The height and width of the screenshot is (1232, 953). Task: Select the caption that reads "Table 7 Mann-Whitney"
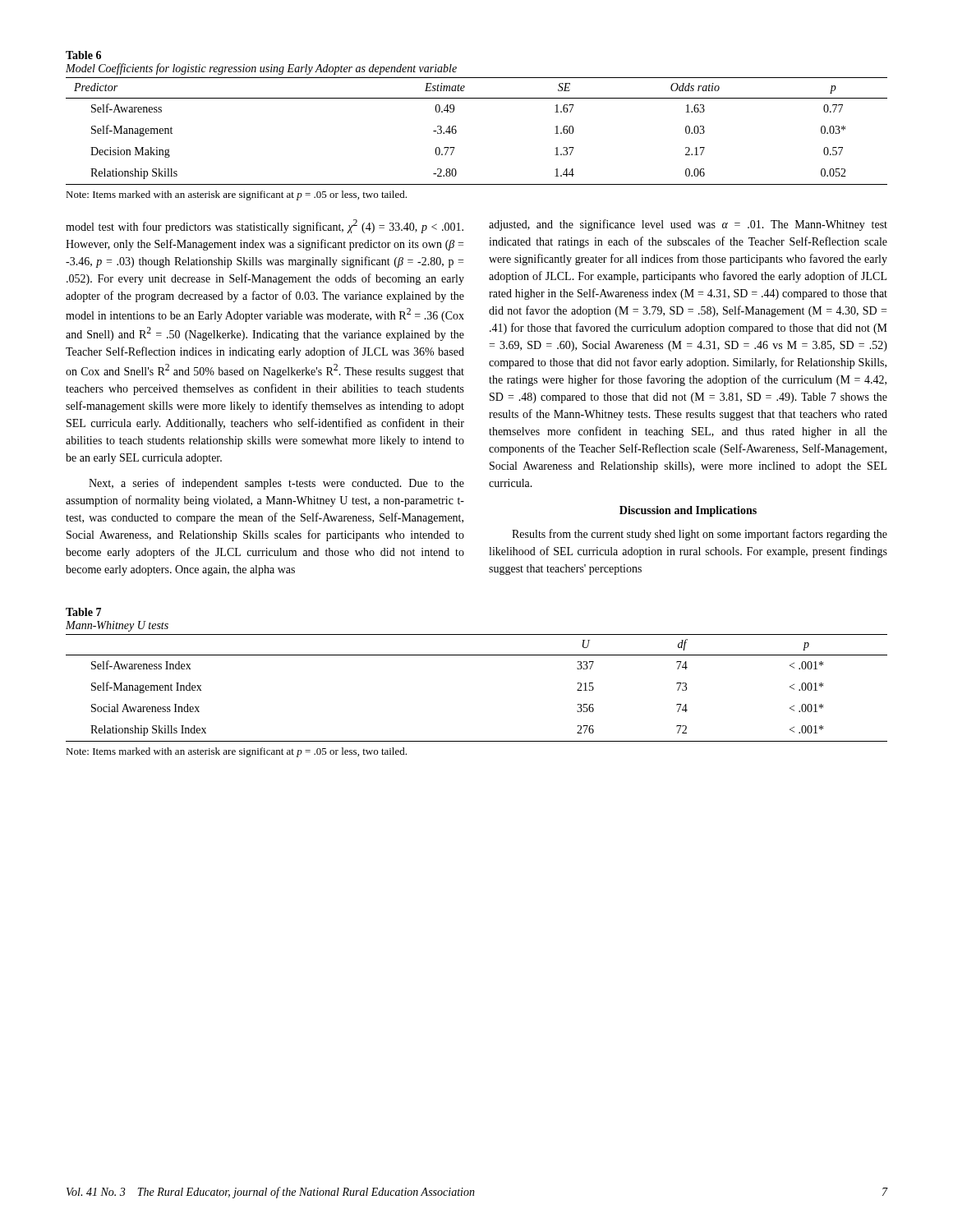pyautogui.click(x=83, y=612)
